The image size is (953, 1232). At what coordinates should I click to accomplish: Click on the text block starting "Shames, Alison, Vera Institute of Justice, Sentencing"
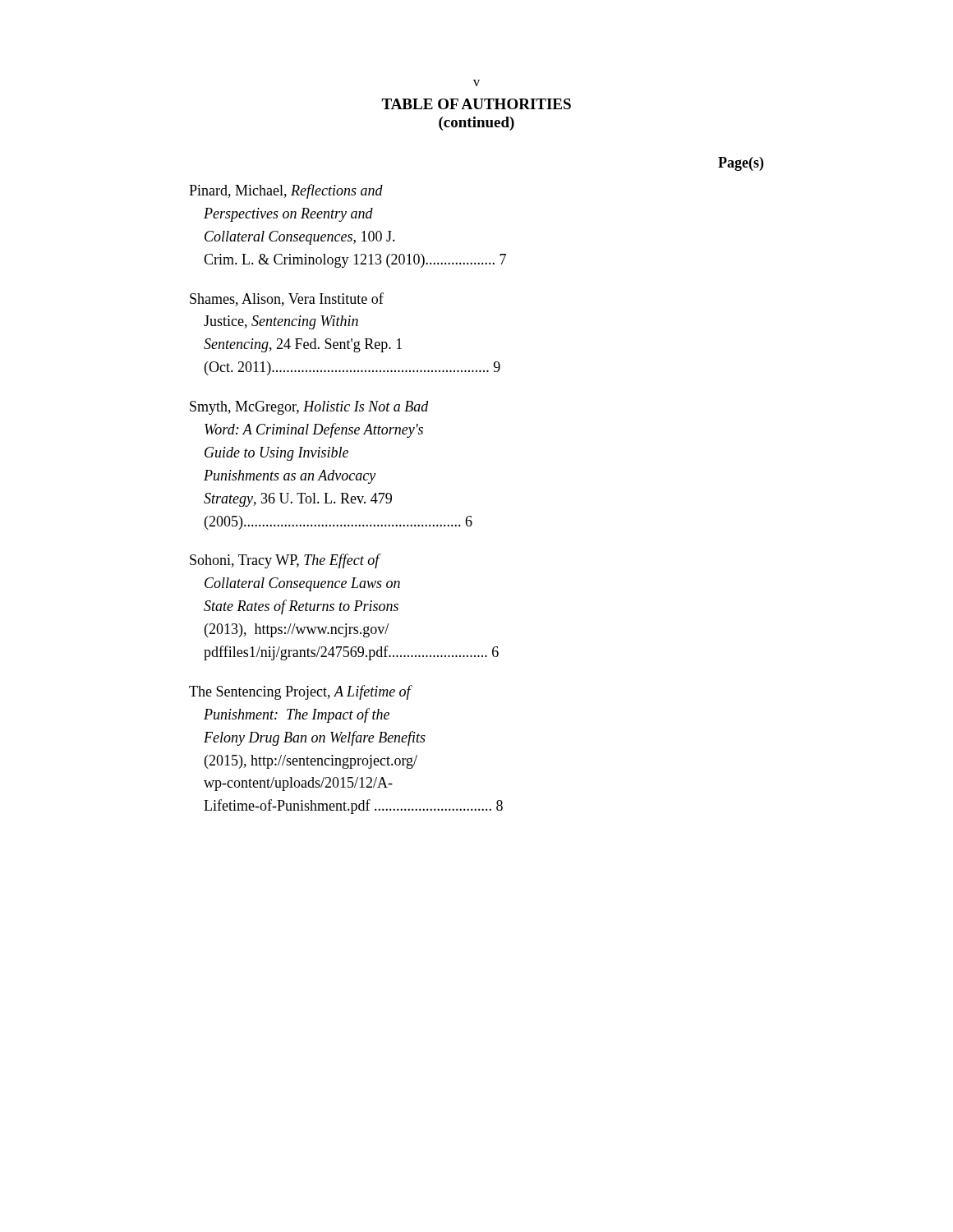[x=345, y=333]
